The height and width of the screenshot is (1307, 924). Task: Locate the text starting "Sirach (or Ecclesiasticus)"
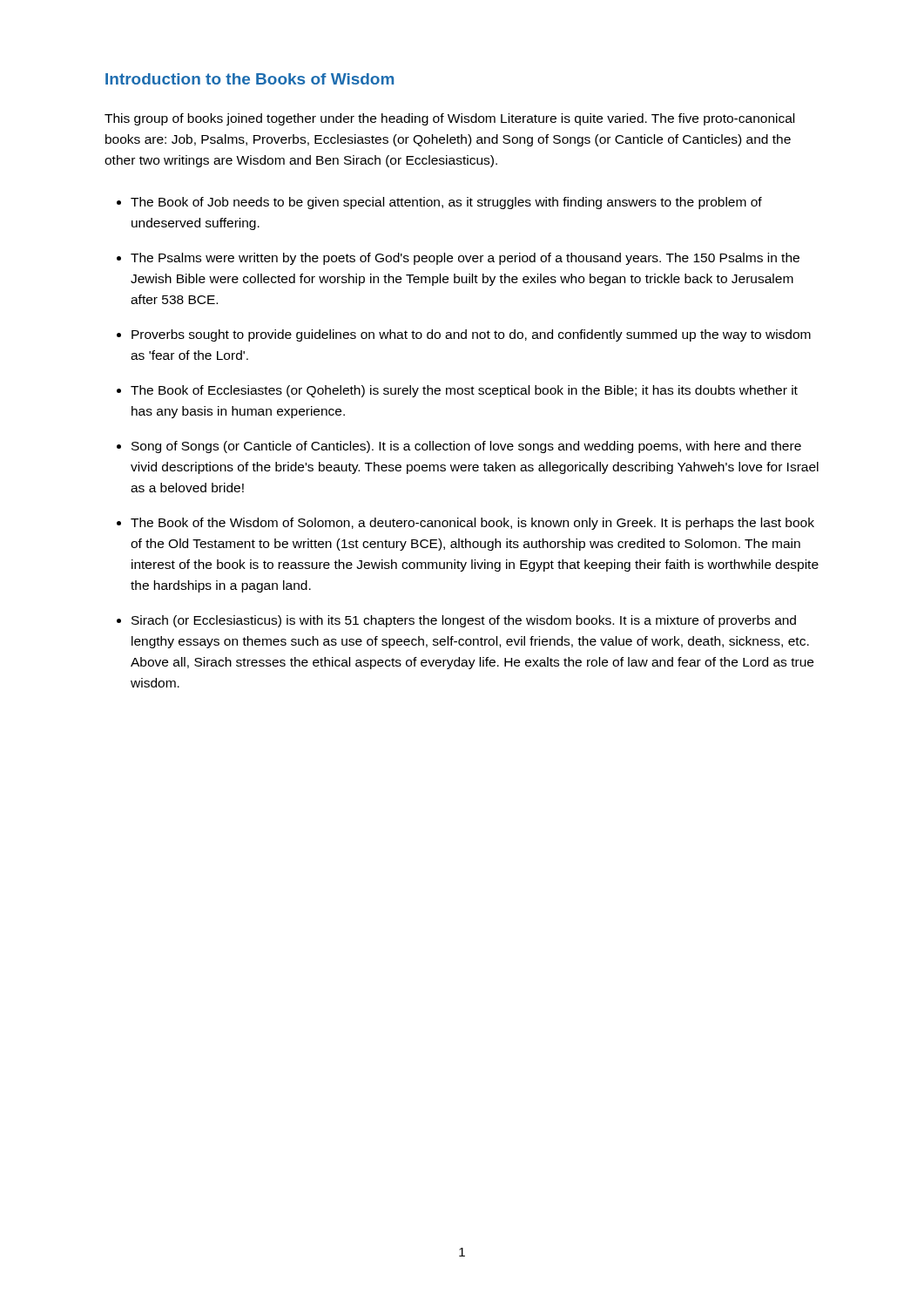[x=472, y=652]
